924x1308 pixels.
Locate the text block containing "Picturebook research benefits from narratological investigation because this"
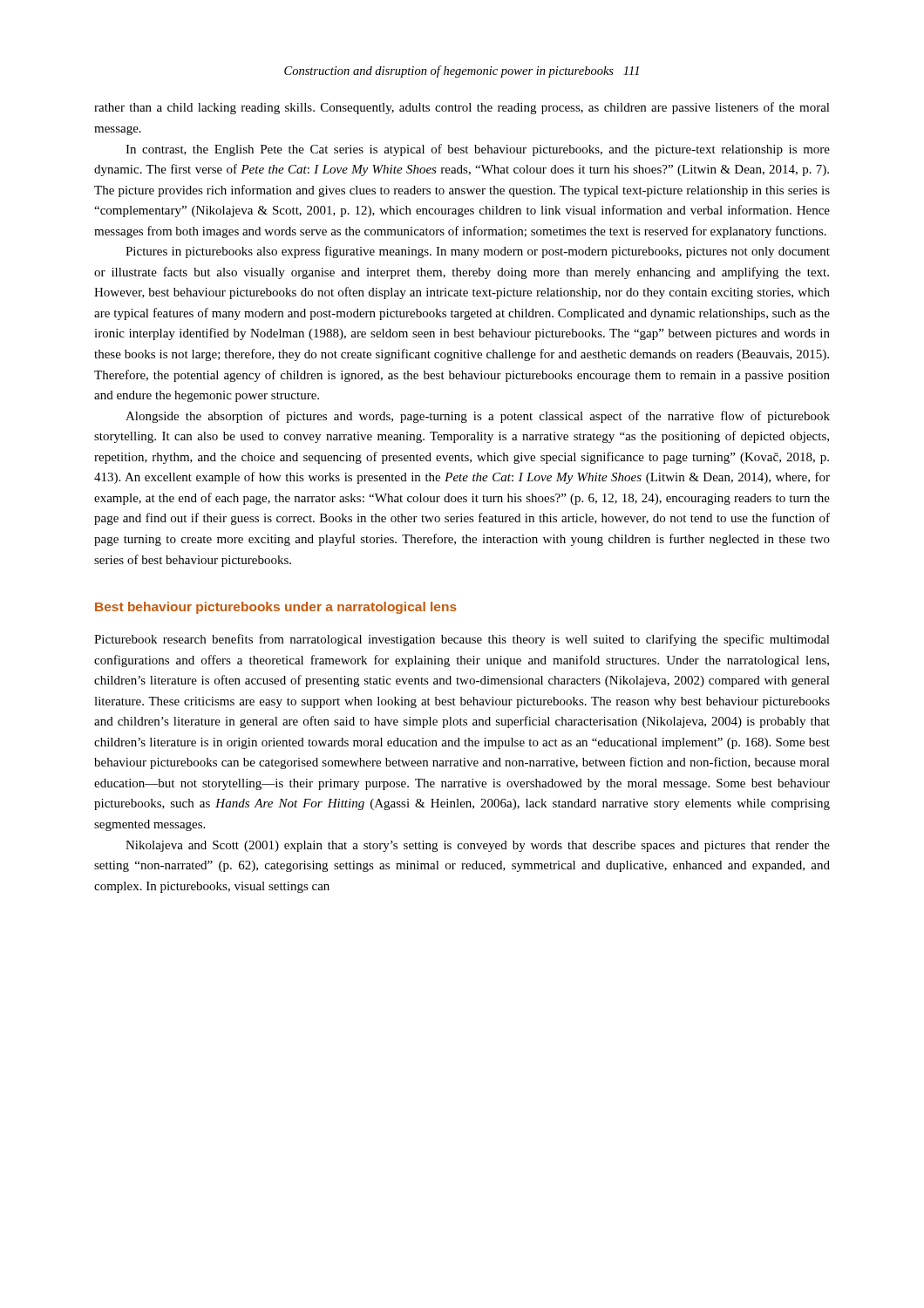click(462, 732)
